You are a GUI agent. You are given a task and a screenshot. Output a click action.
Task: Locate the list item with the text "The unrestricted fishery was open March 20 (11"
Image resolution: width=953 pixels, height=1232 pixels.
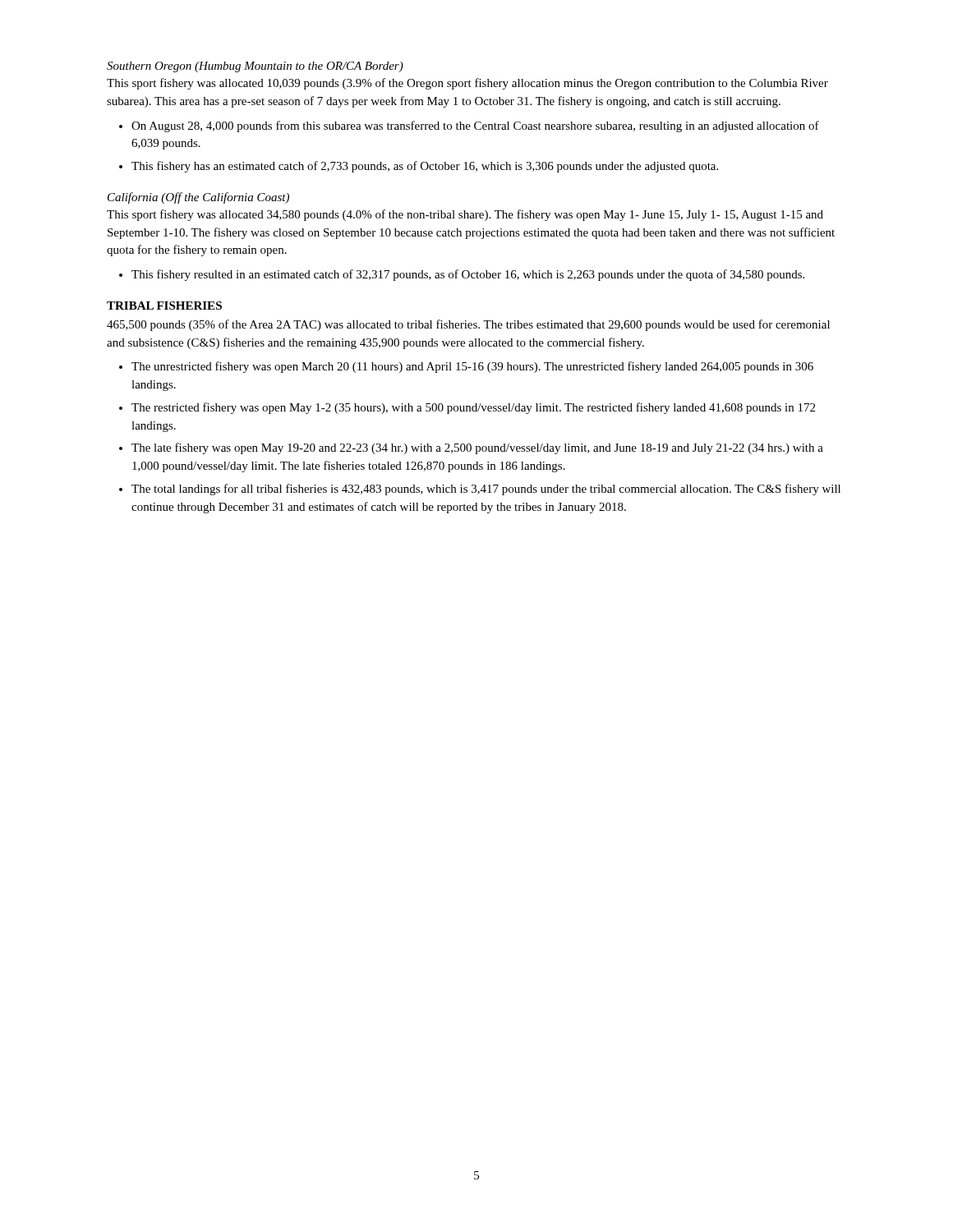click(472, 375)
